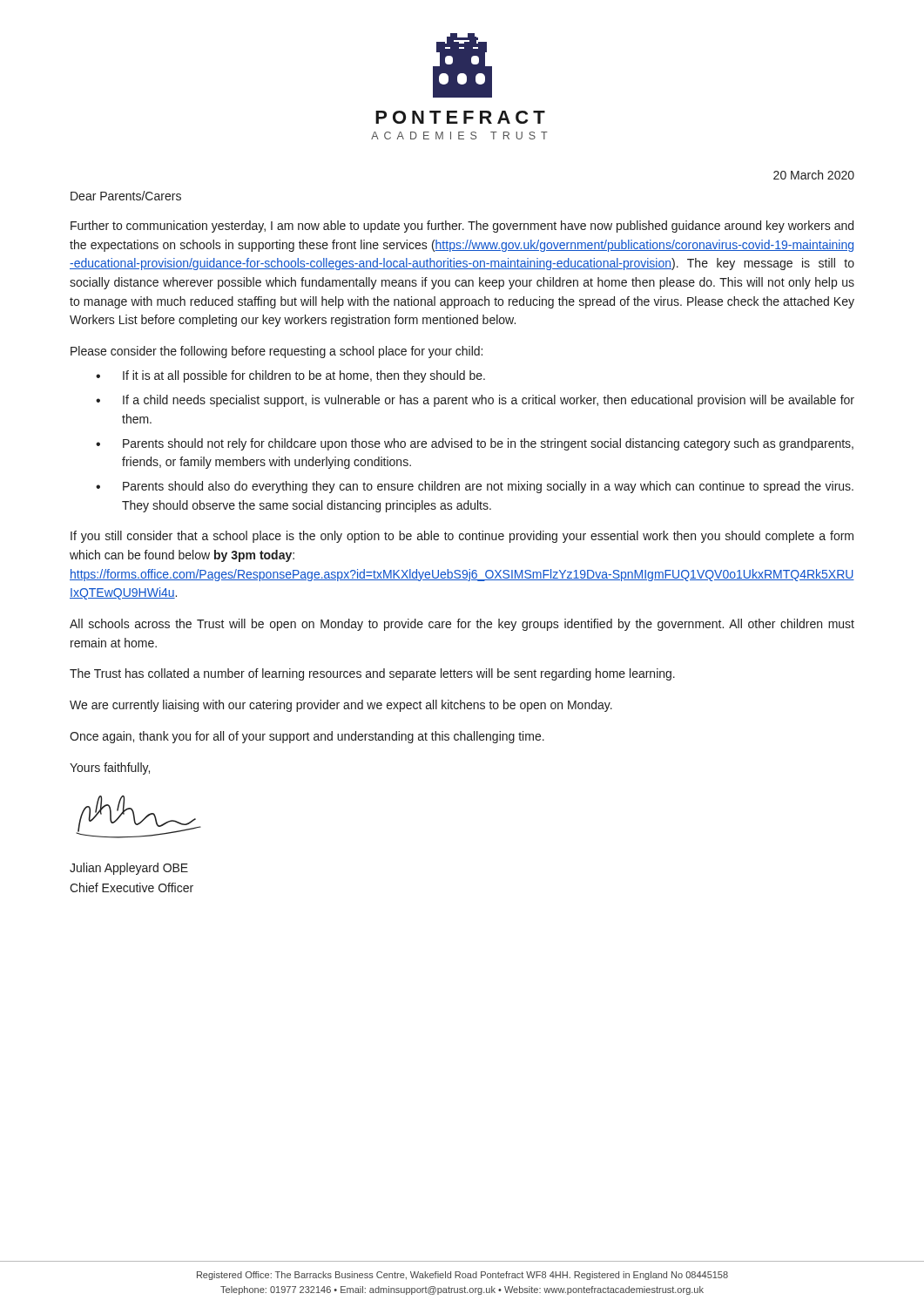Find the illustration

tap(462, 819)
